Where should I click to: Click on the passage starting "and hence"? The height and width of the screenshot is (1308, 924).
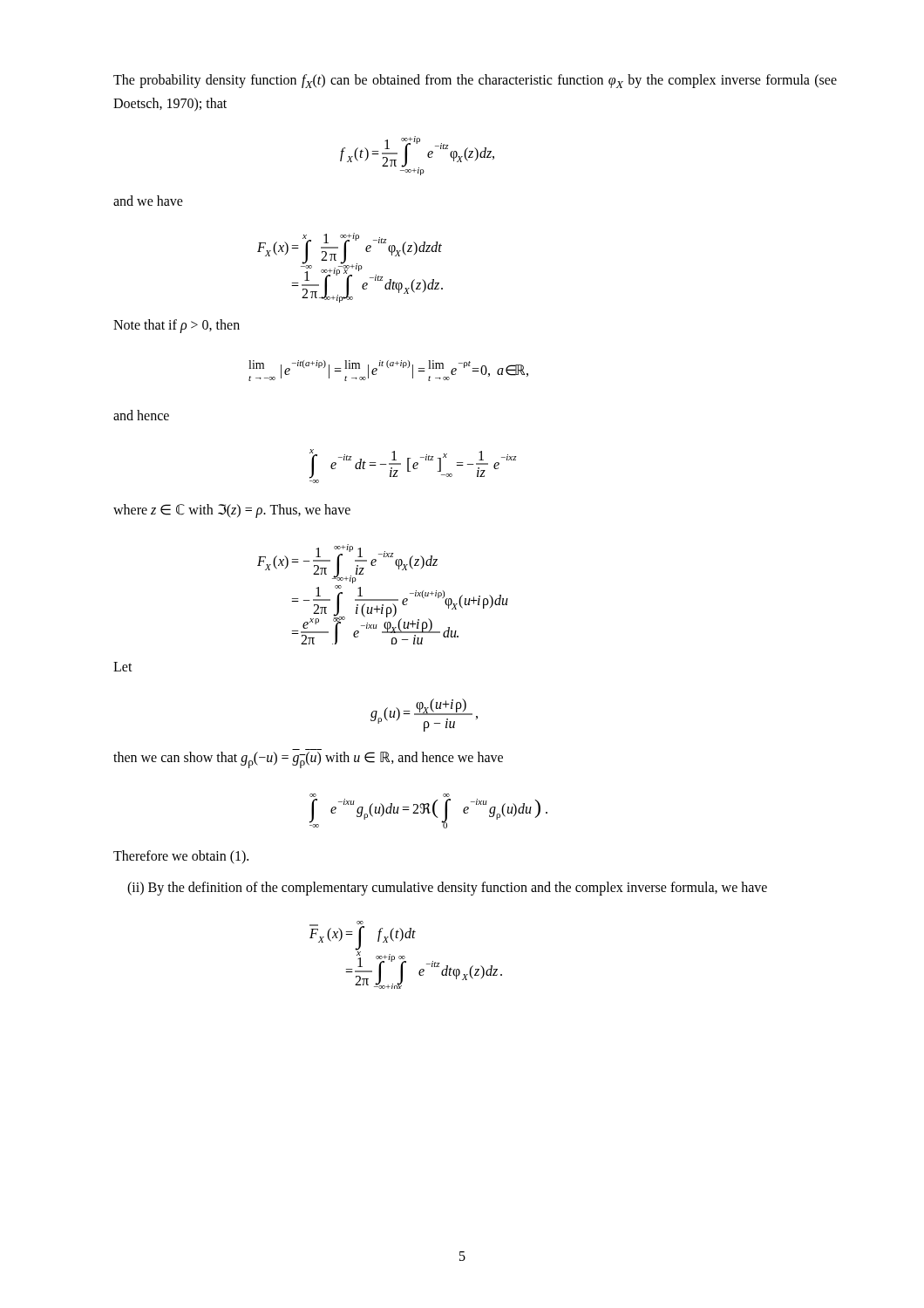141,416
